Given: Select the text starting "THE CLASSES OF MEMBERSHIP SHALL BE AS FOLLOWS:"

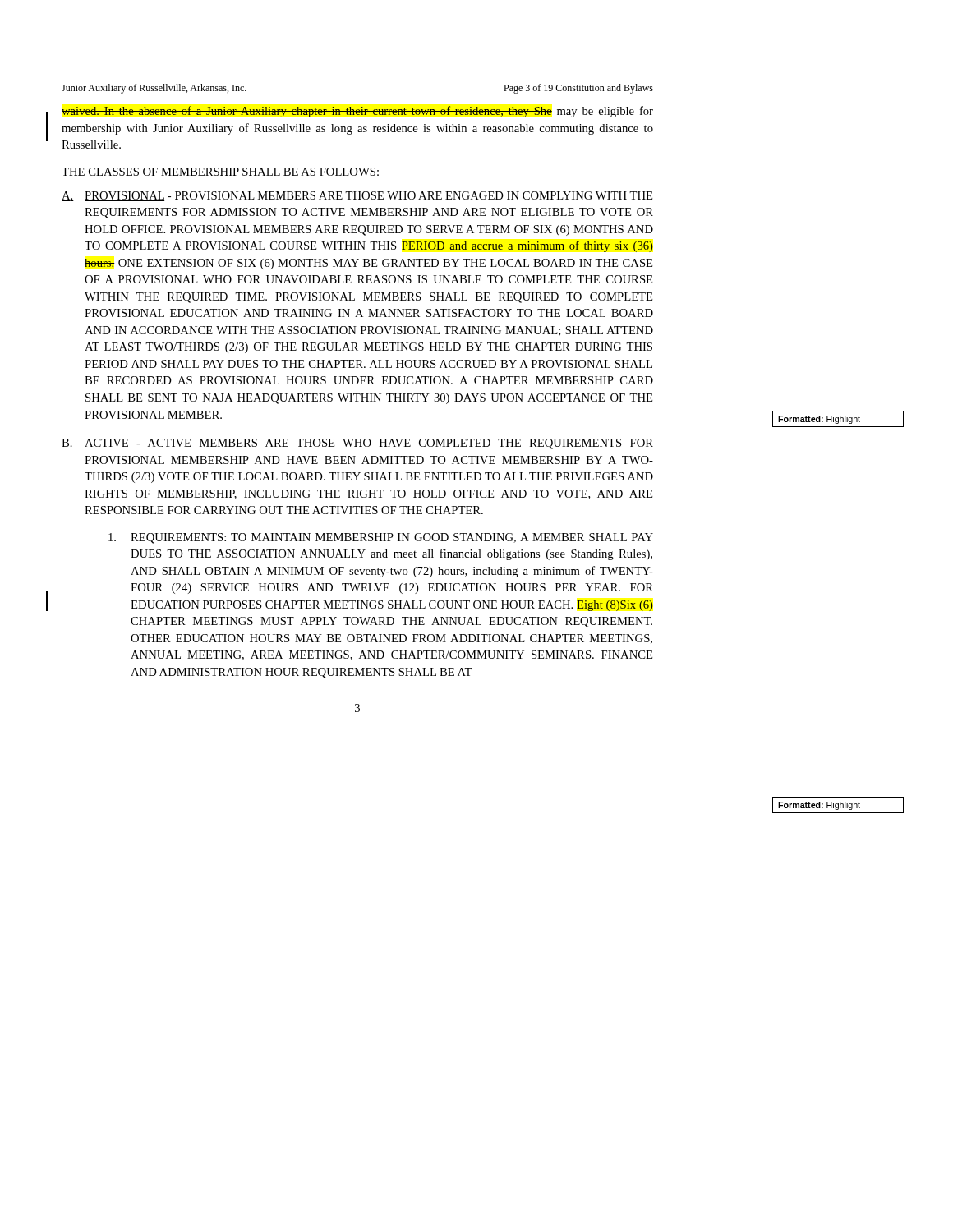Looking at the screenshot, I should 221,171.
